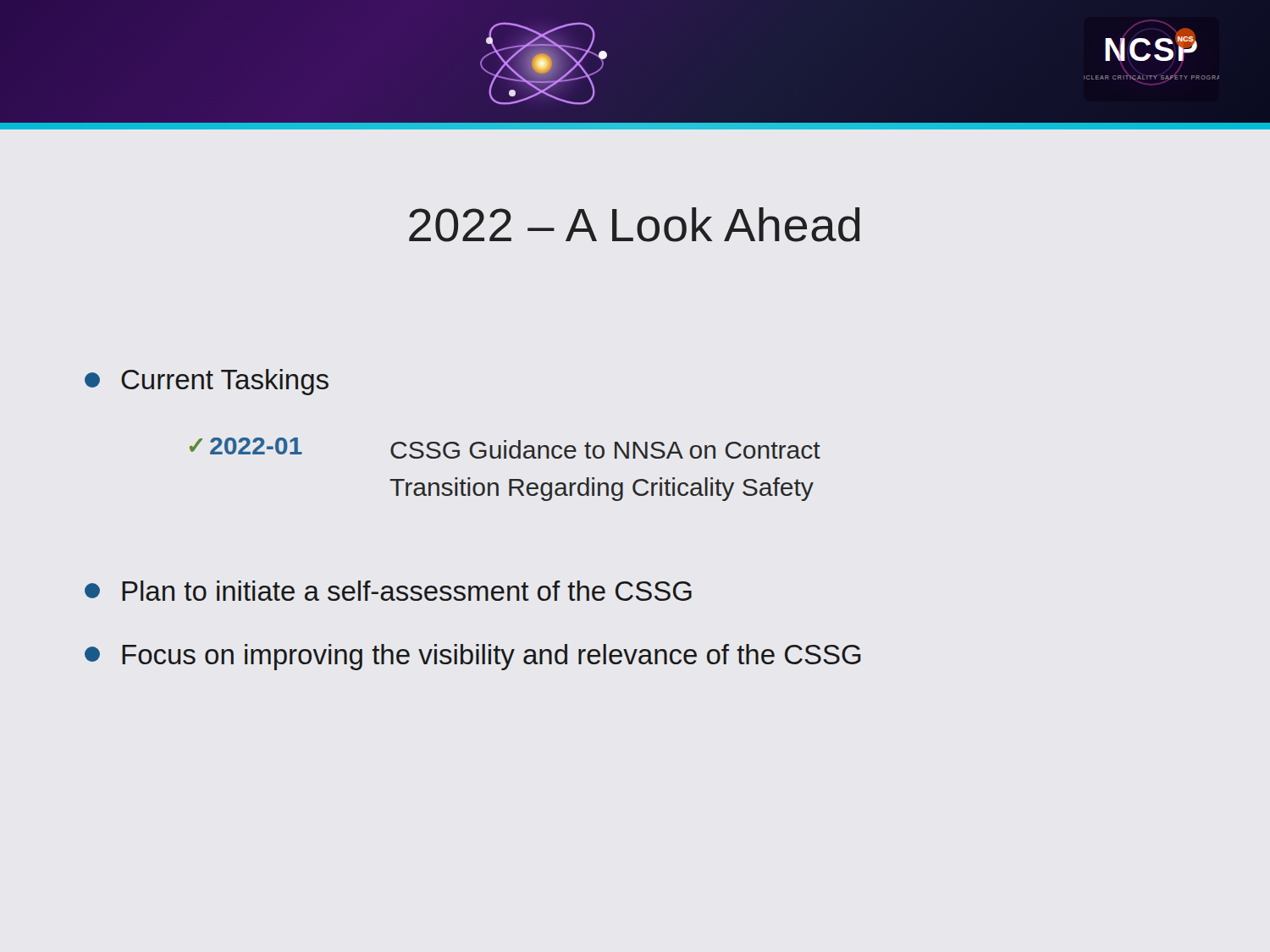The width and height of the screenshot is (1270, 952).
Task: Click on the list item that says "Current Taskings"
Action: point(207,380)
